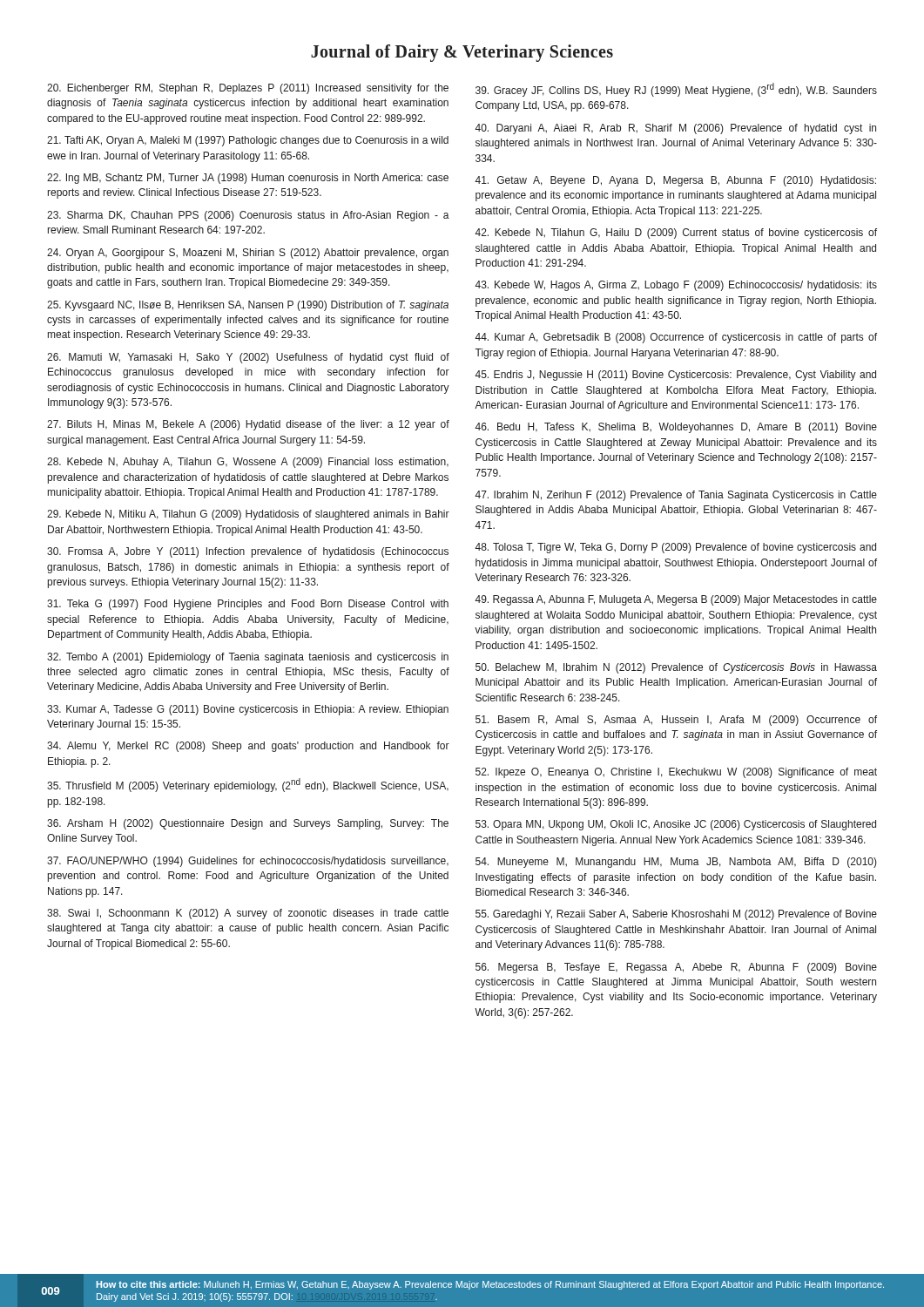924x1307 pixels.
Task: Click the passage that begins "44. Kumar A, Gebretsadik"
Action: (676, 345)
